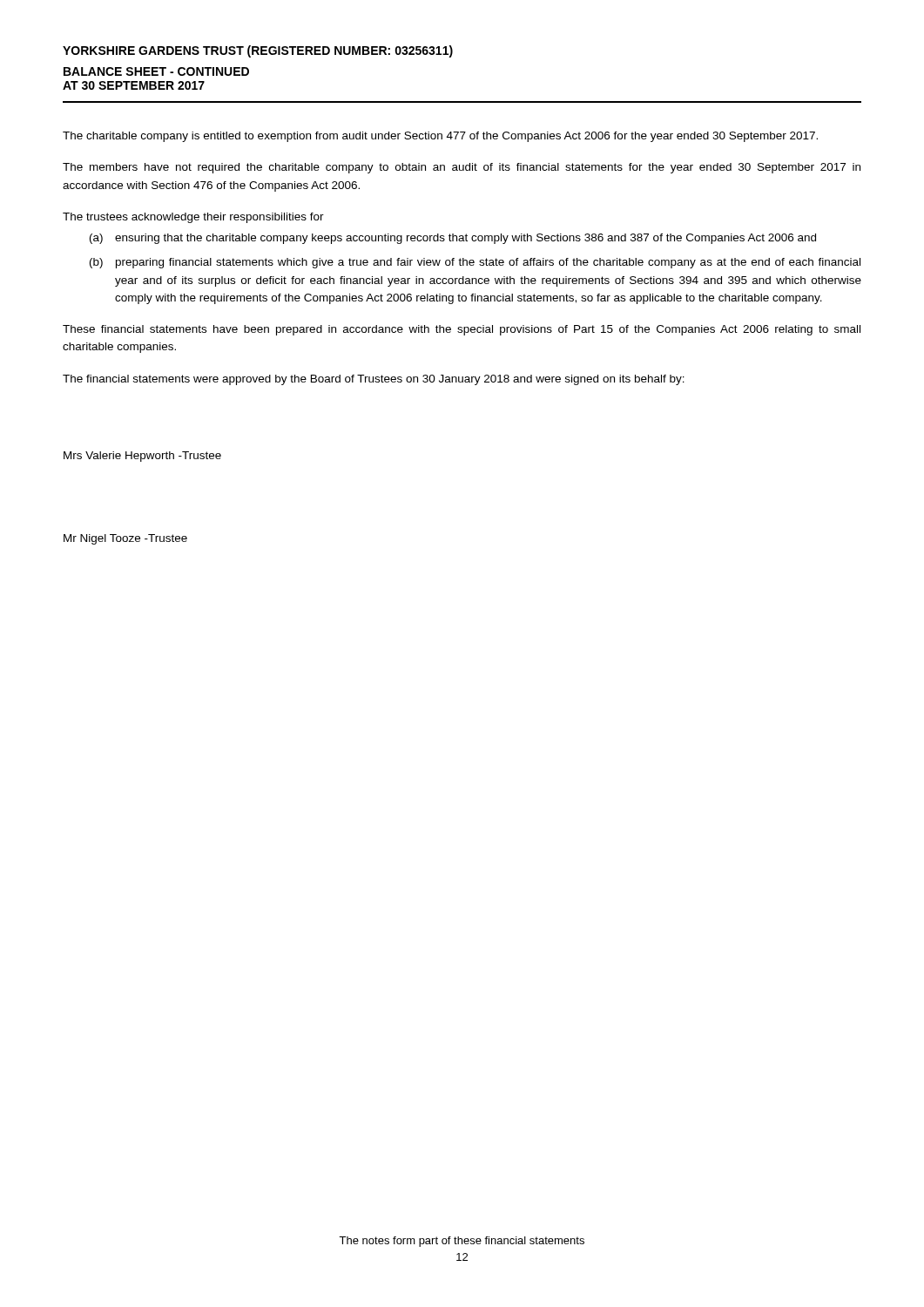Find the text block that says "These financial statements have been"
Image resolution: width=924 pixels, height=1307 pixels.
[462, 338]
